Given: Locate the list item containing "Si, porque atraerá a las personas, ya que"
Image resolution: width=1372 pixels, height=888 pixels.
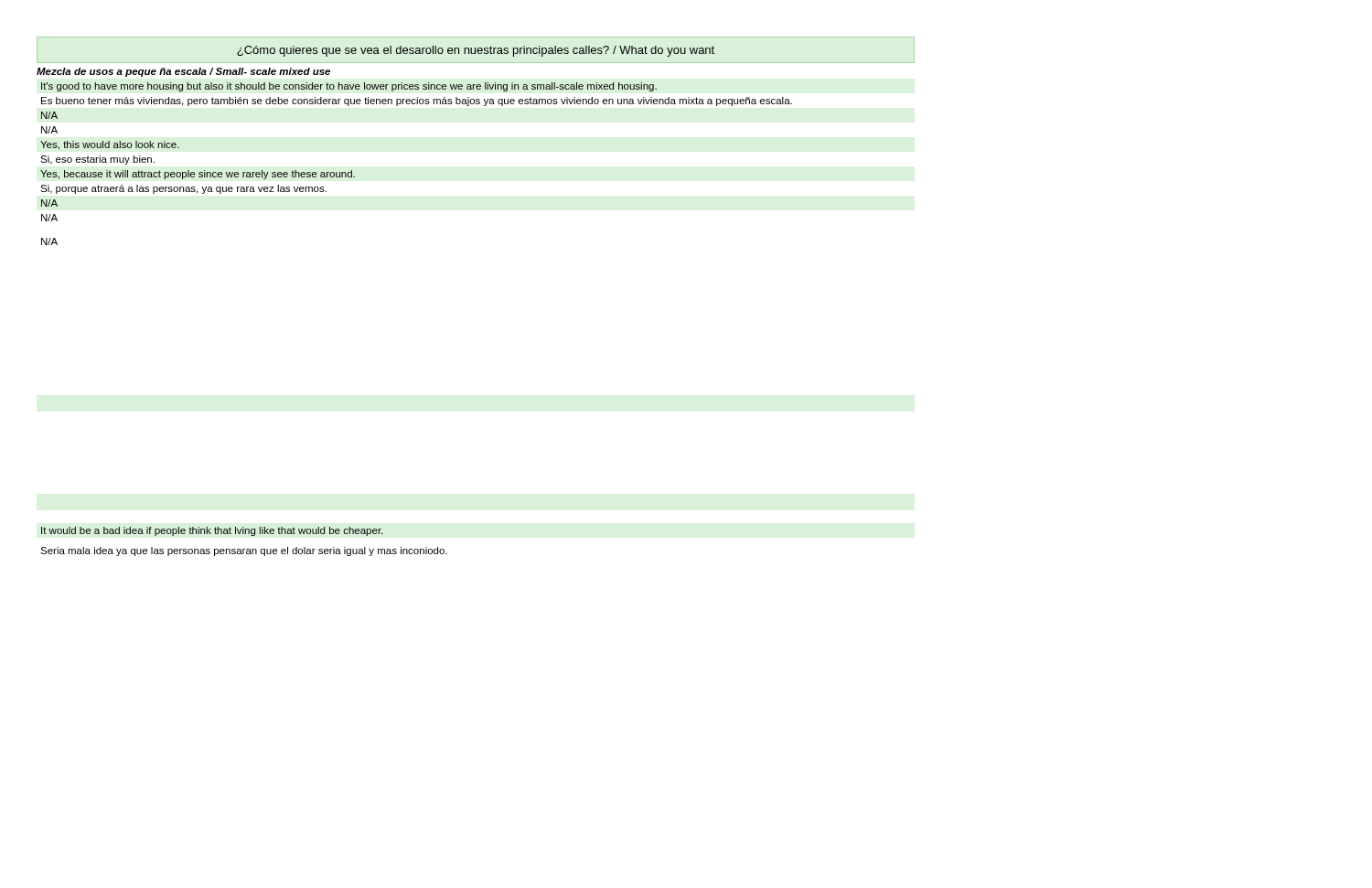Looking at the screenshot, I should pos(184,188).
